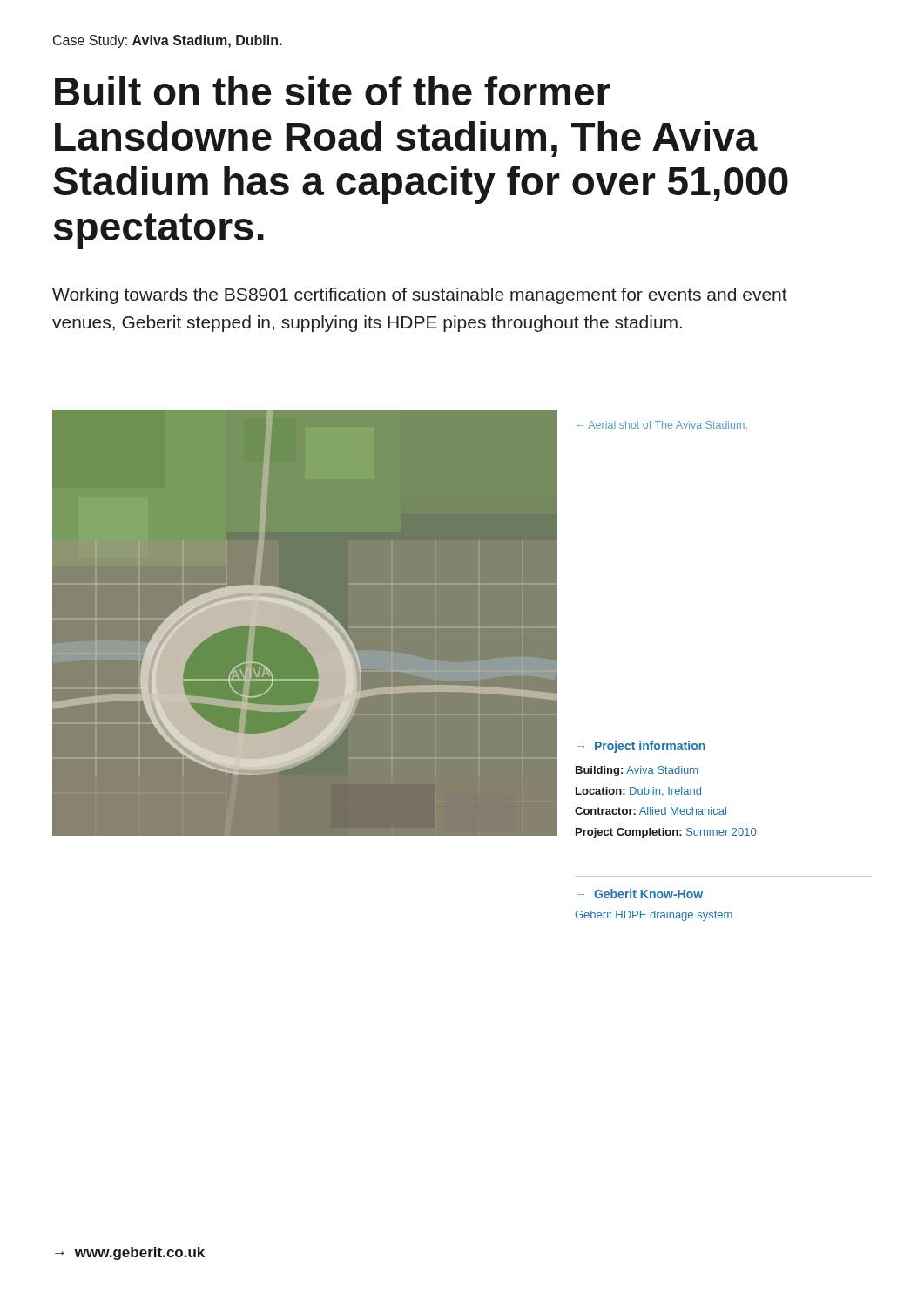
Task: Locate the title
Action: coord(427,159)
